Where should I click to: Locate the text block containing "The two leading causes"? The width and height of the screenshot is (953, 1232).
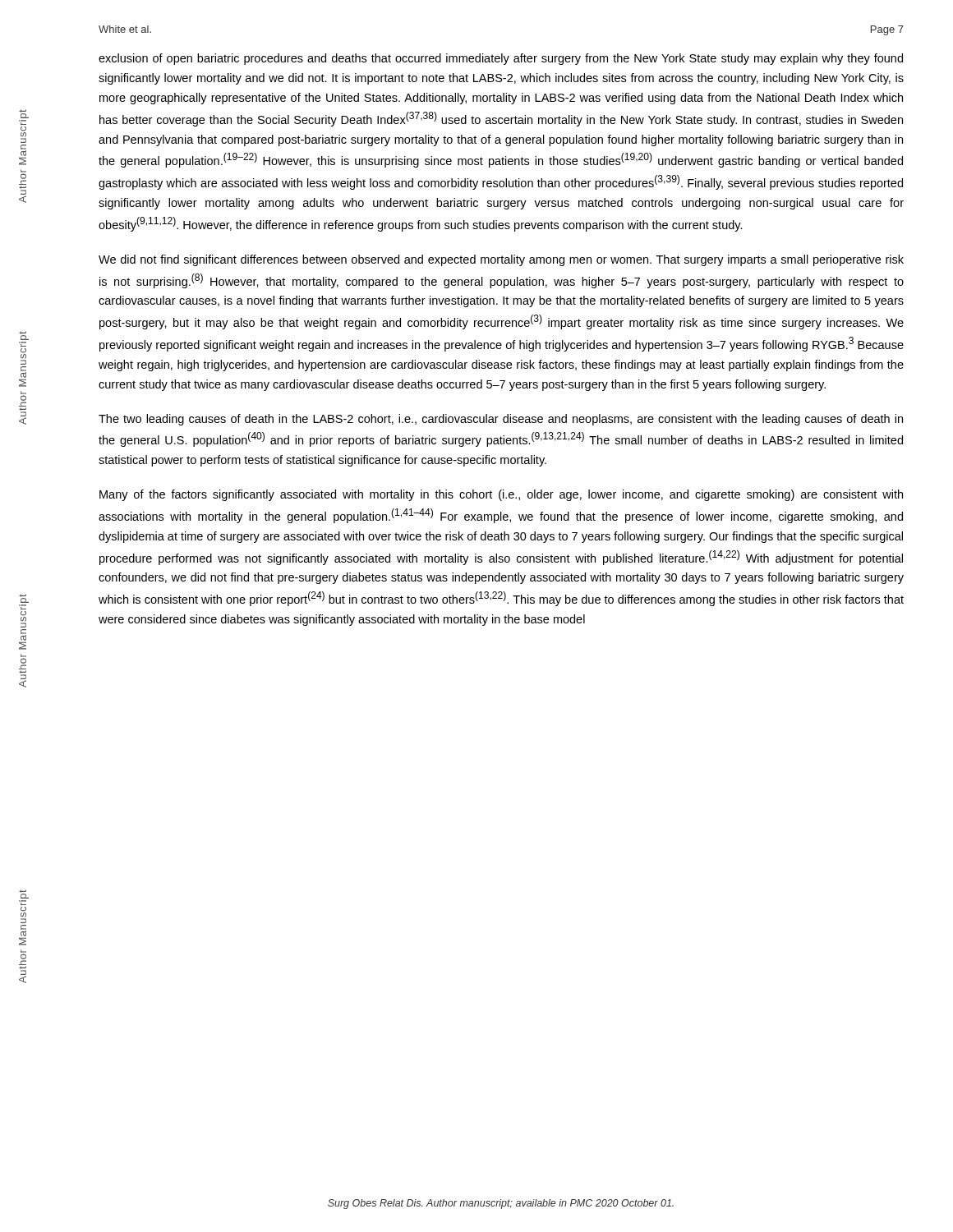[x=501, y=439]
